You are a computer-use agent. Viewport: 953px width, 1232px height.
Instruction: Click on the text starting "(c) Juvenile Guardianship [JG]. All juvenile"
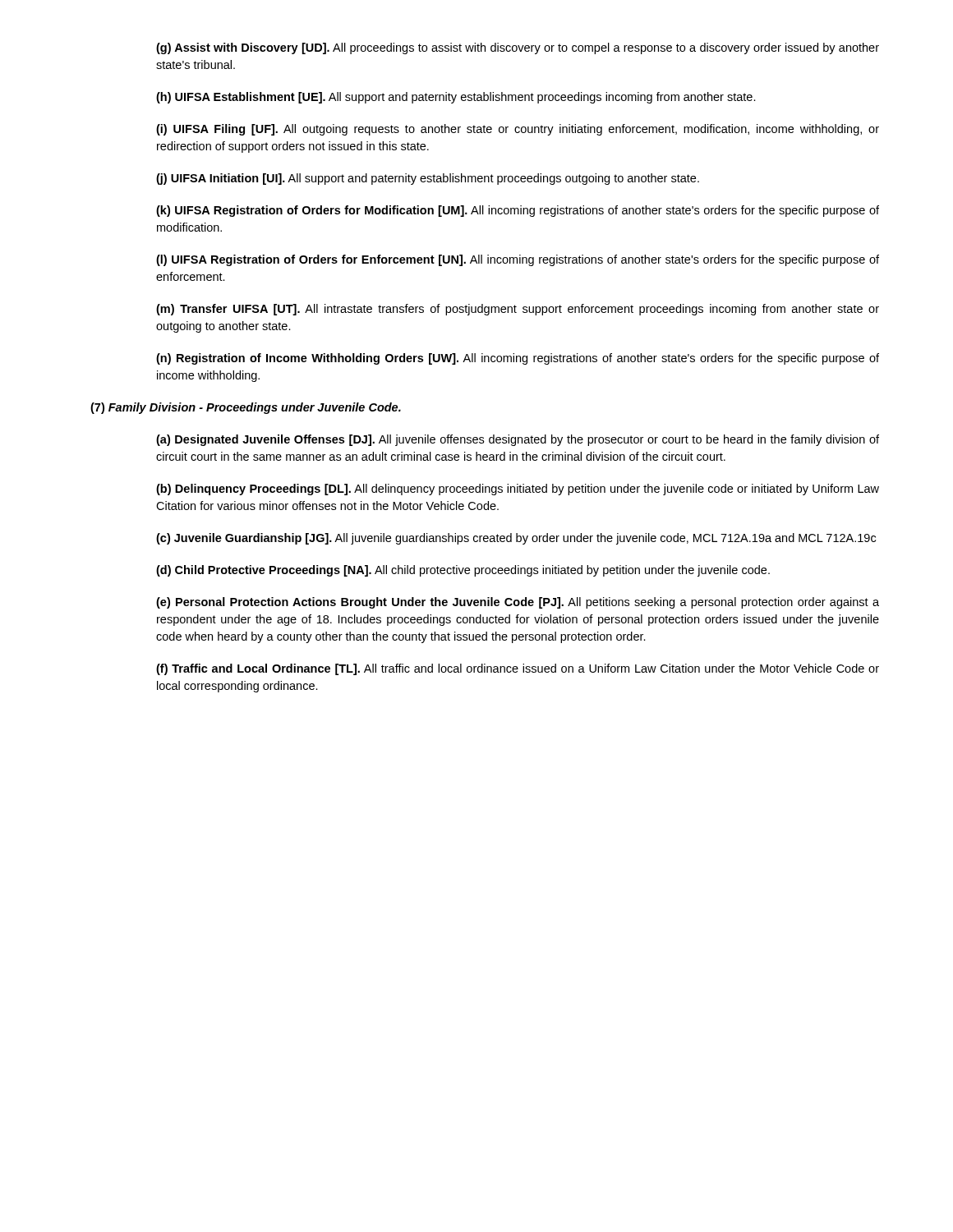click(x=516, y=538)
